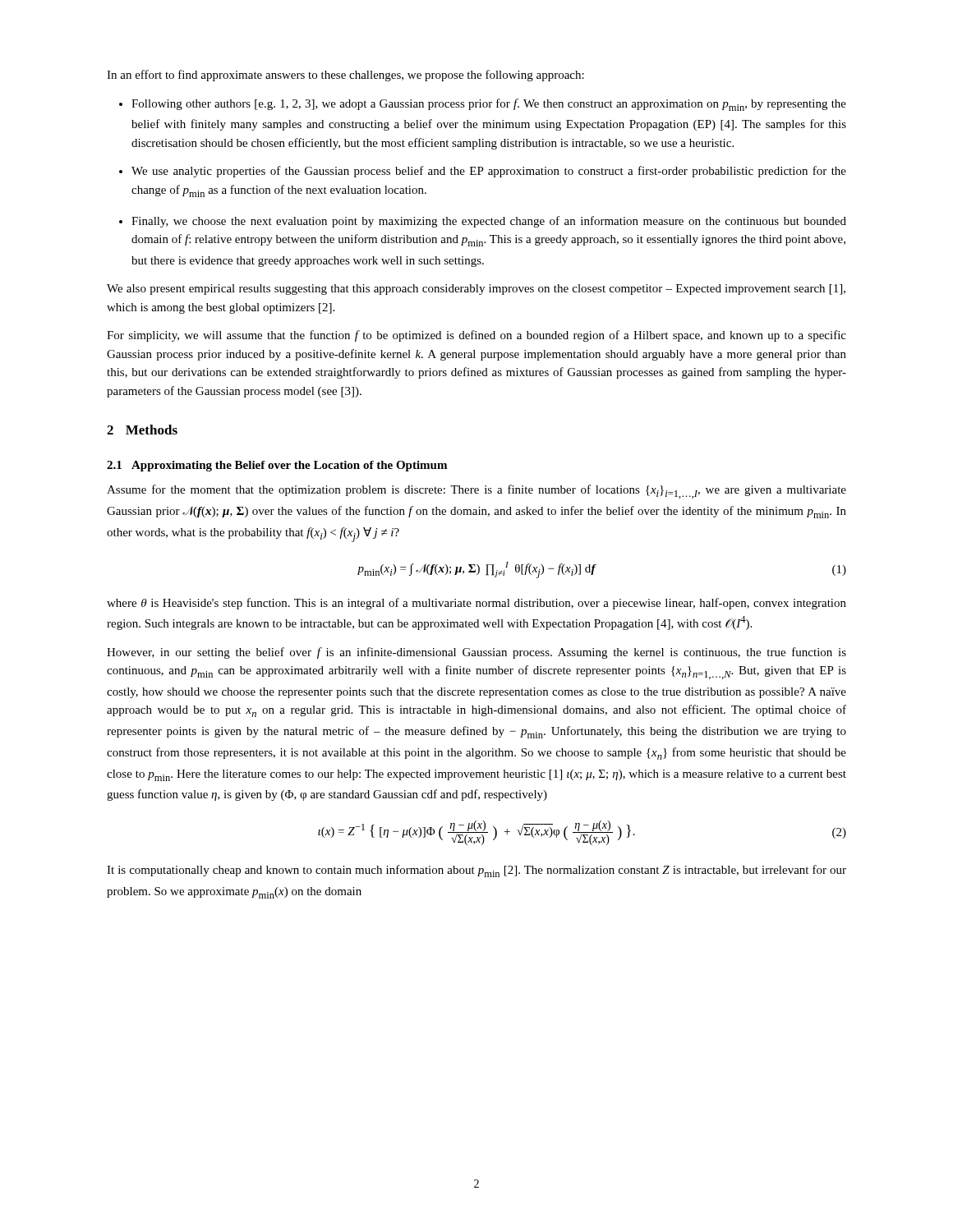The height and width of the screenshot is (1232, 953).
Task: Locate the formula that opens with "ι(x) = Z−1 { [η"
Action: pos(476,832)
